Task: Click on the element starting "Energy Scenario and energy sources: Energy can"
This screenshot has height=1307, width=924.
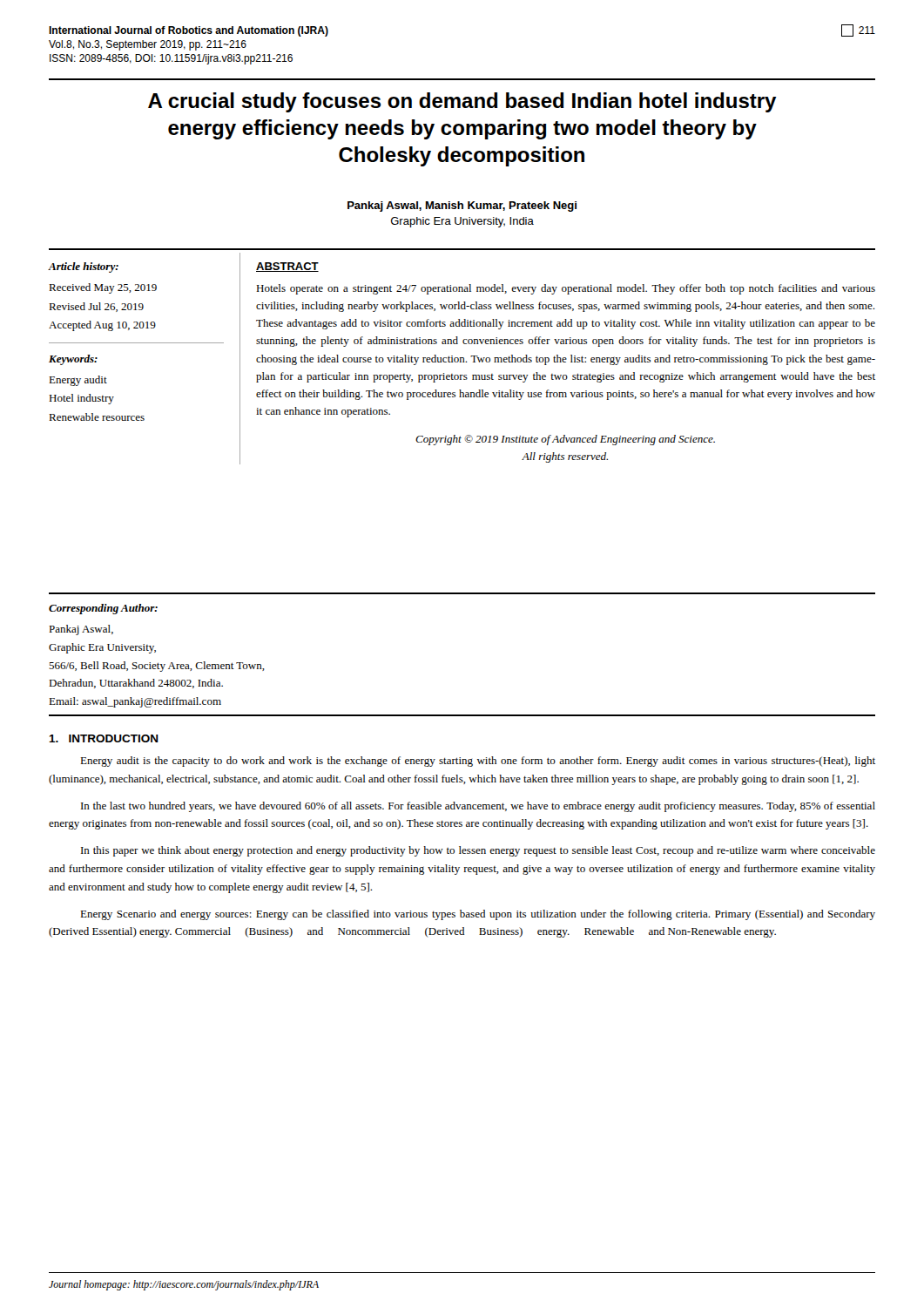Action: (x=462, y=922)
